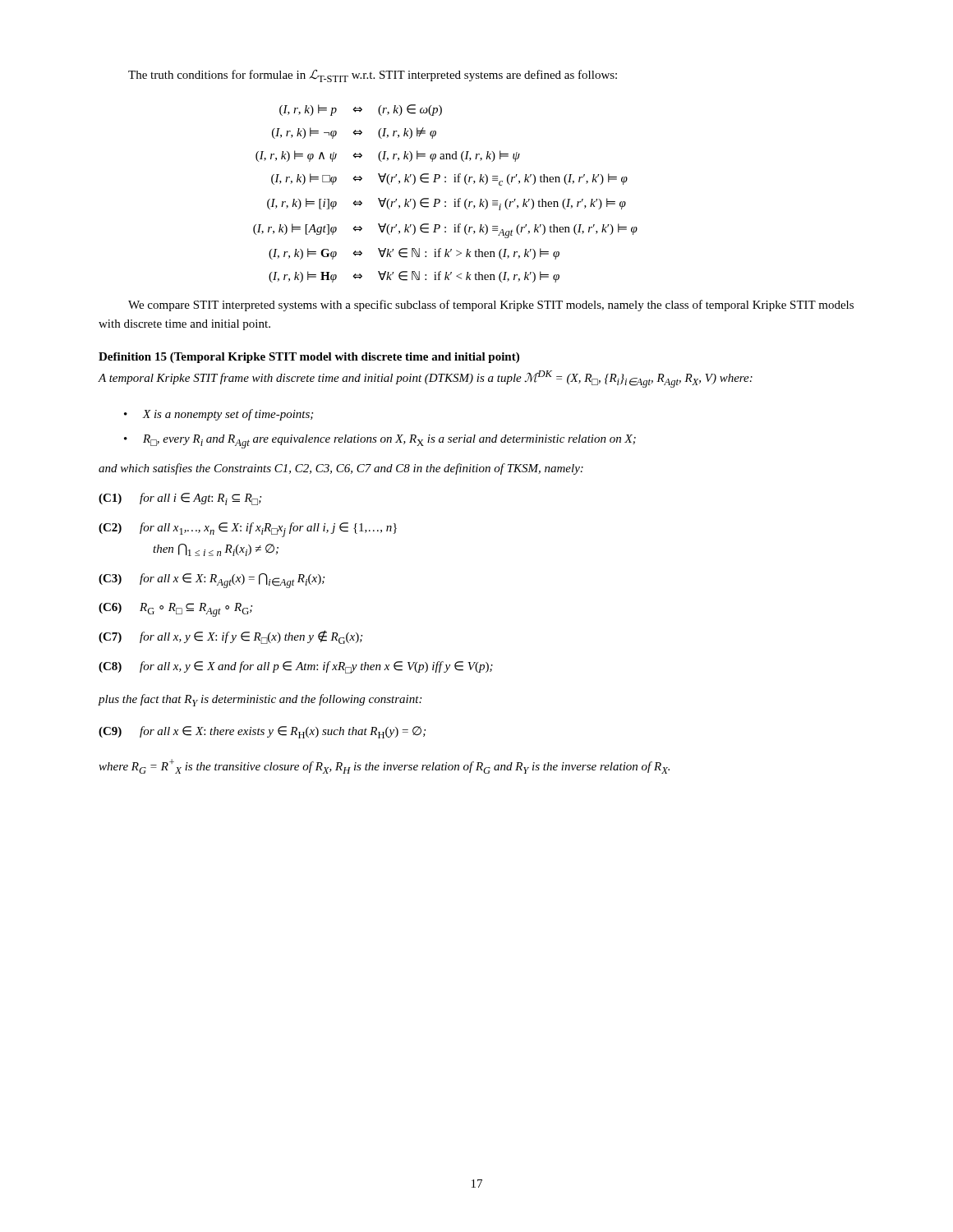This screenshot has width=953, height=1232.
Task: Point to the block beginning "(C9) for all x ∈ X: there exists"
Action: pyautogui.click(x=262, y=732)
